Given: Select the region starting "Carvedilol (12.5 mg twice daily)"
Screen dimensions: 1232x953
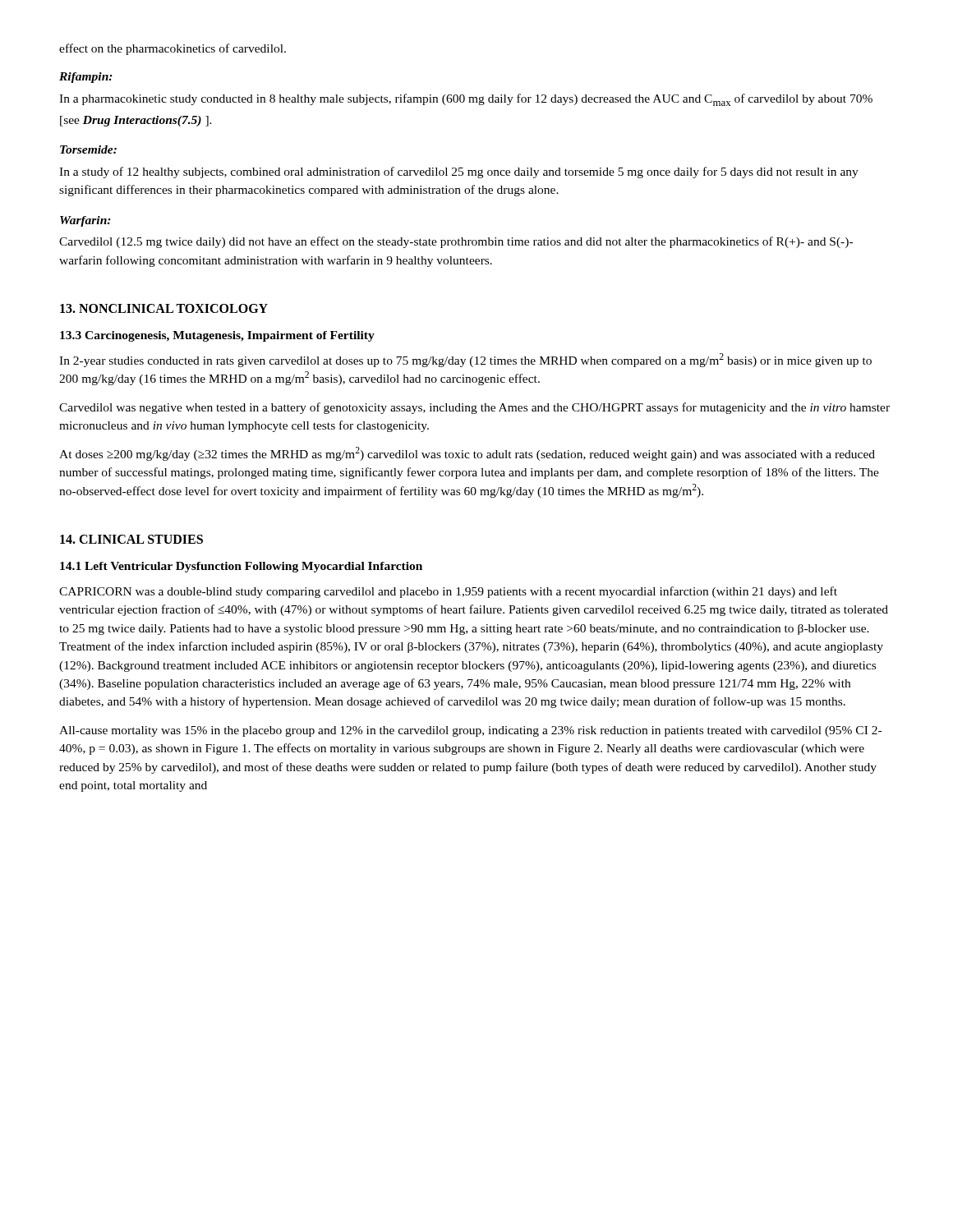Looking at the screenshot, I should point(456,250).
